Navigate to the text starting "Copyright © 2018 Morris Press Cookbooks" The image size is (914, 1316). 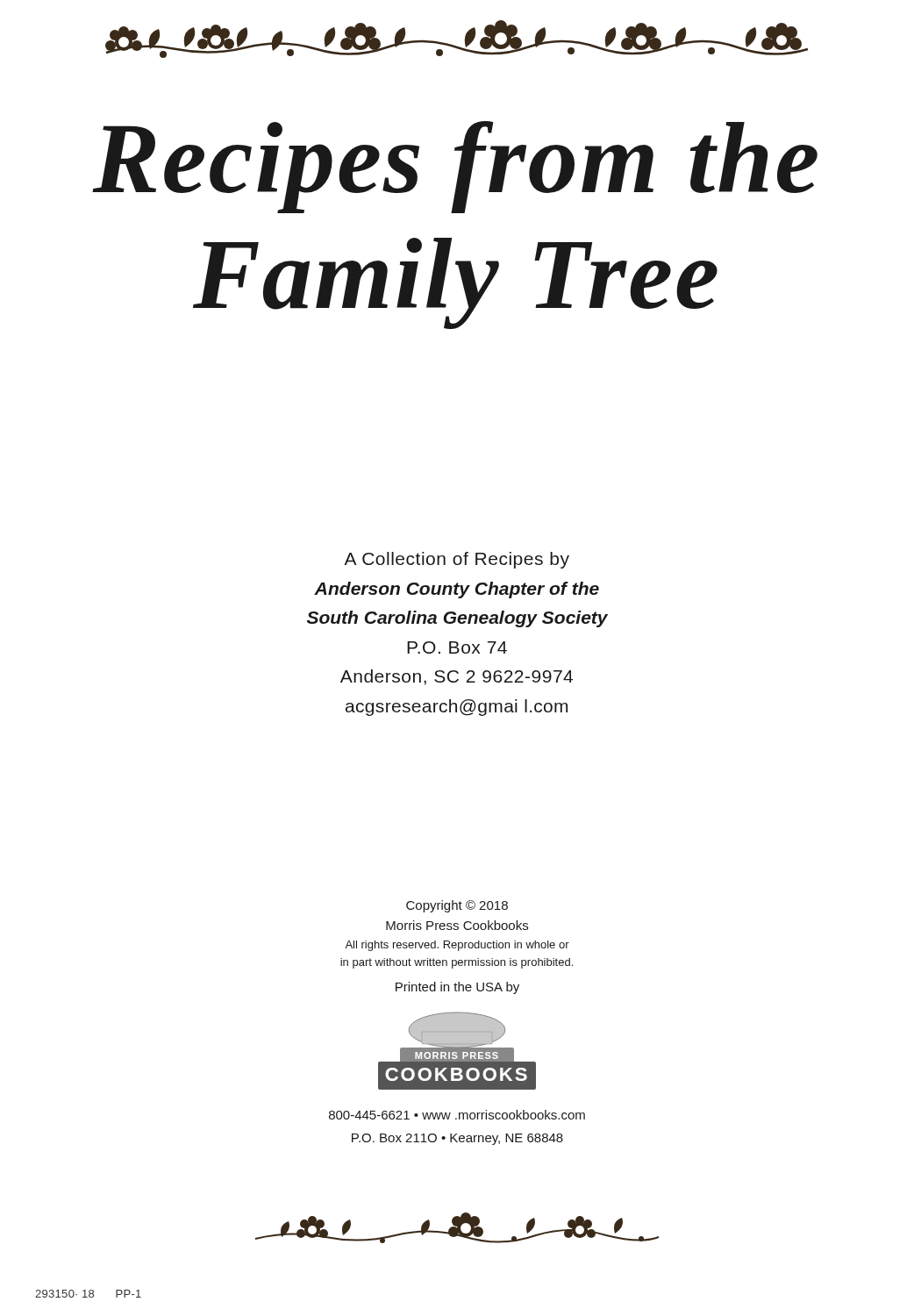457,946
